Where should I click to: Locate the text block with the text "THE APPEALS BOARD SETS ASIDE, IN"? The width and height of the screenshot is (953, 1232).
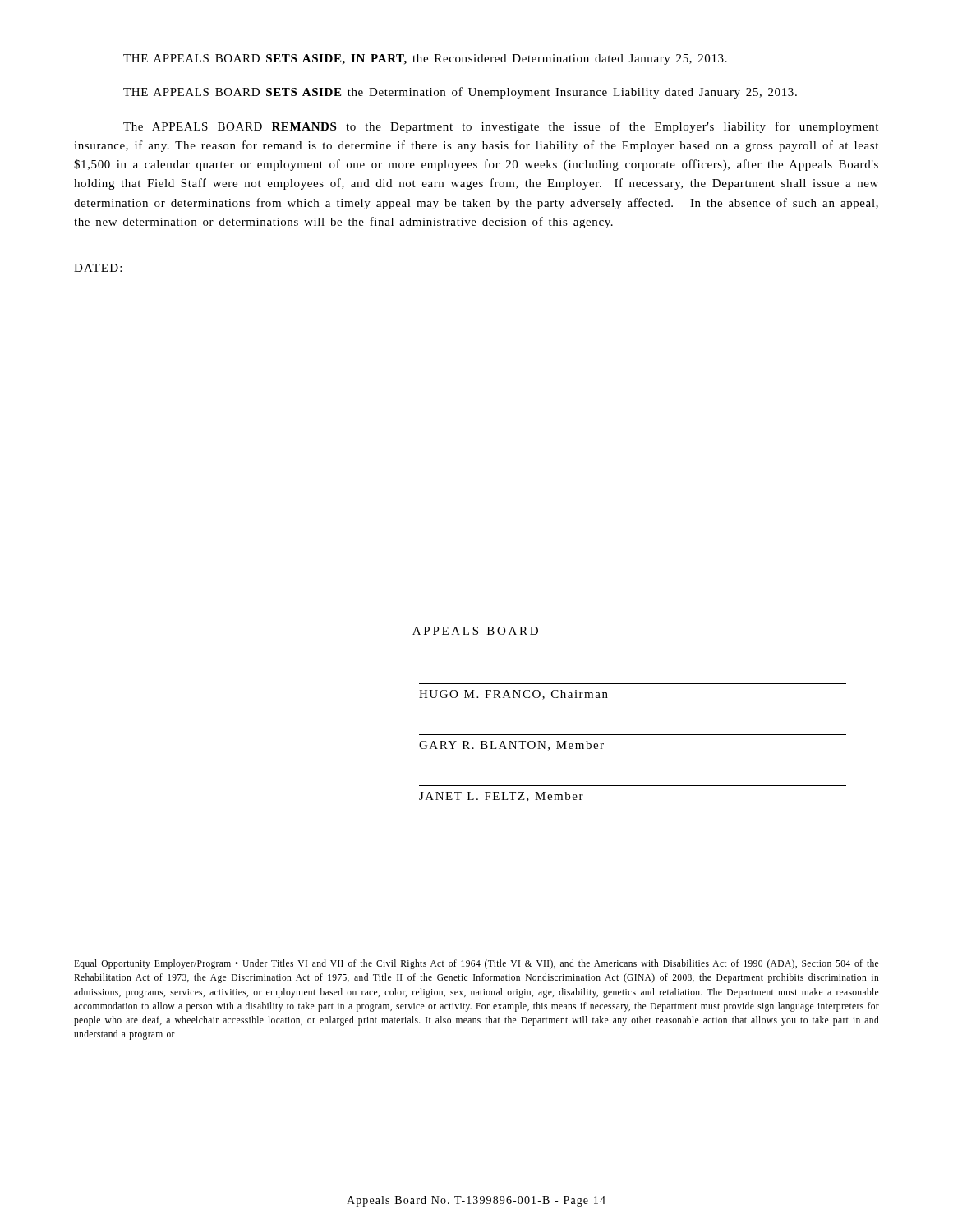426,58
